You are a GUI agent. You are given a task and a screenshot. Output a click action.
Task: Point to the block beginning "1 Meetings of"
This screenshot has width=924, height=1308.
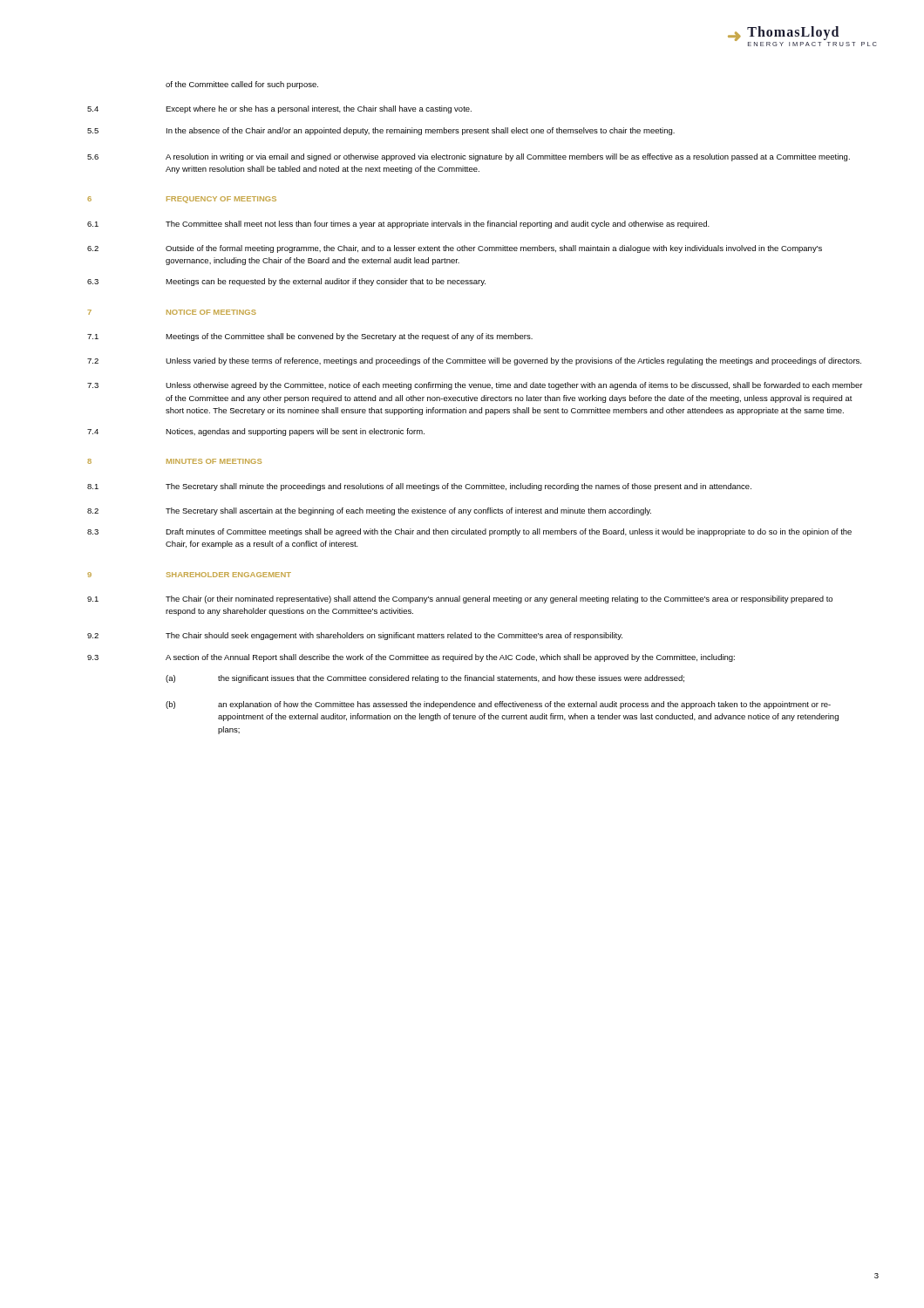[x=475, y=336]
